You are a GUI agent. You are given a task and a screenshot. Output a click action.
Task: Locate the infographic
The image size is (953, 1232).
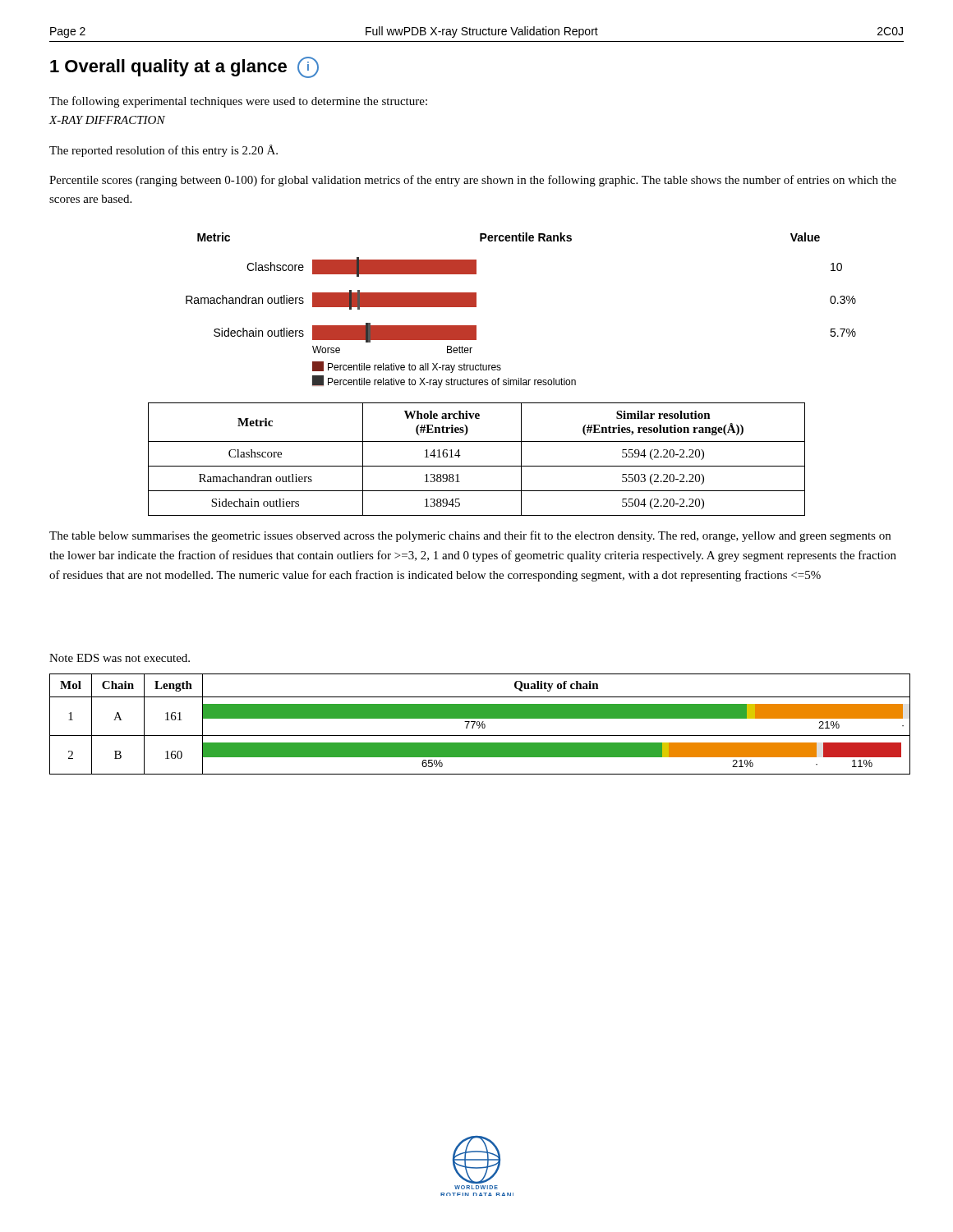[x=476, y=311]
